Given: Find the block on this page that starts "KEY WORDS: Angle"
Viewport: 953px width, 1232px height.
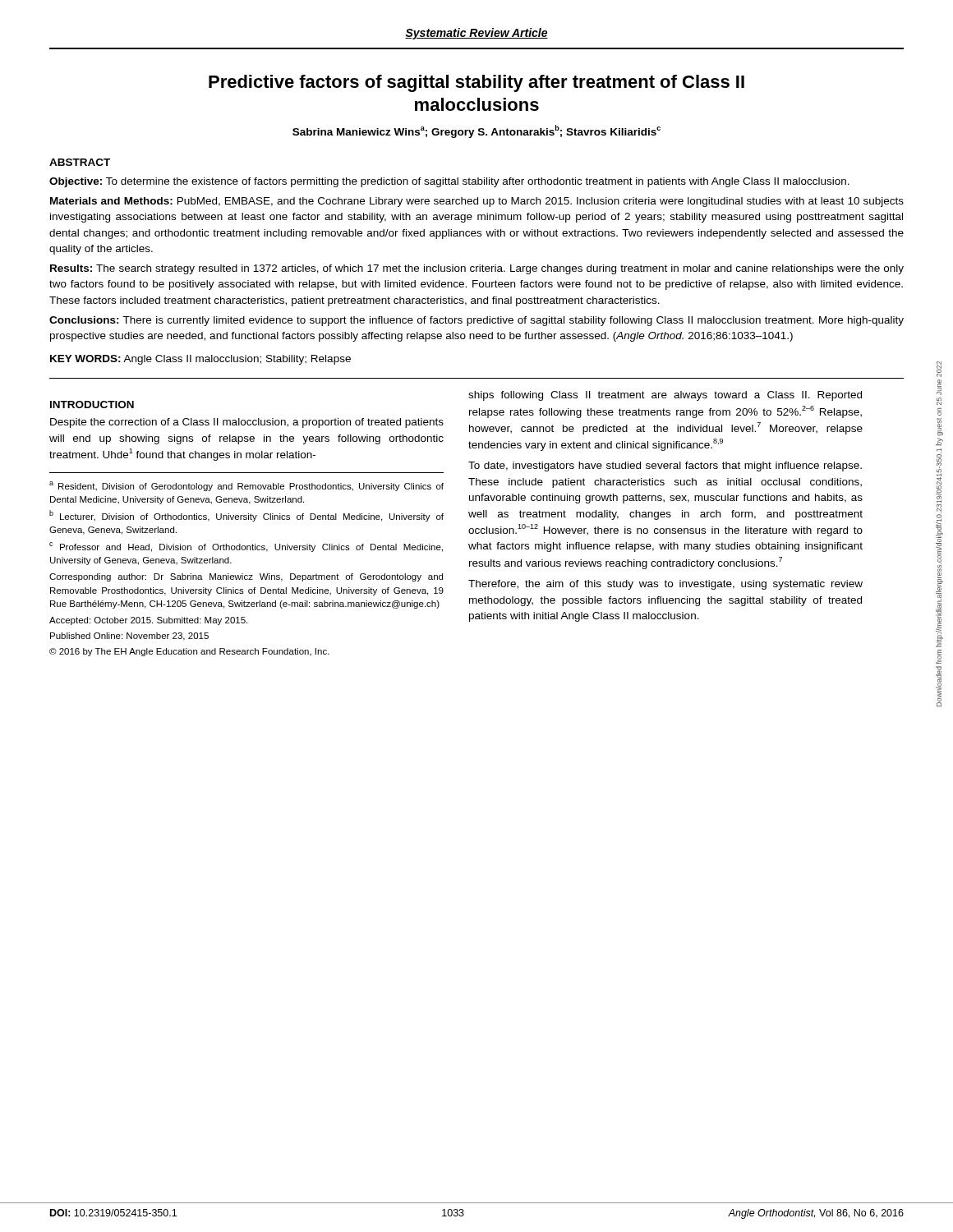Looking at the screenshot, I should point(200,358).
